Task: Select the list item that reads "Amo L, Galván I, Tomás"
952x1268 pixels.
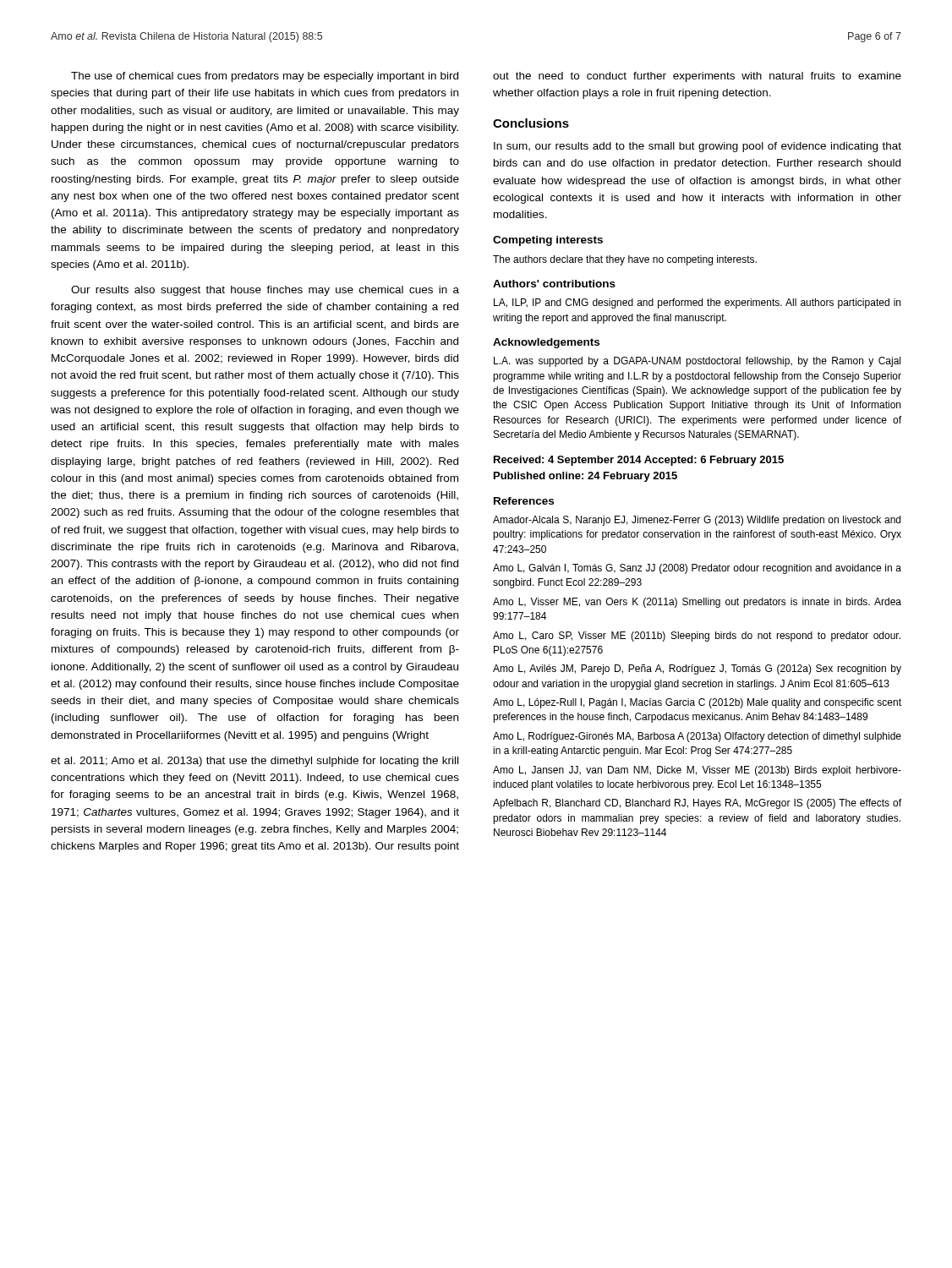Action: 697,576
